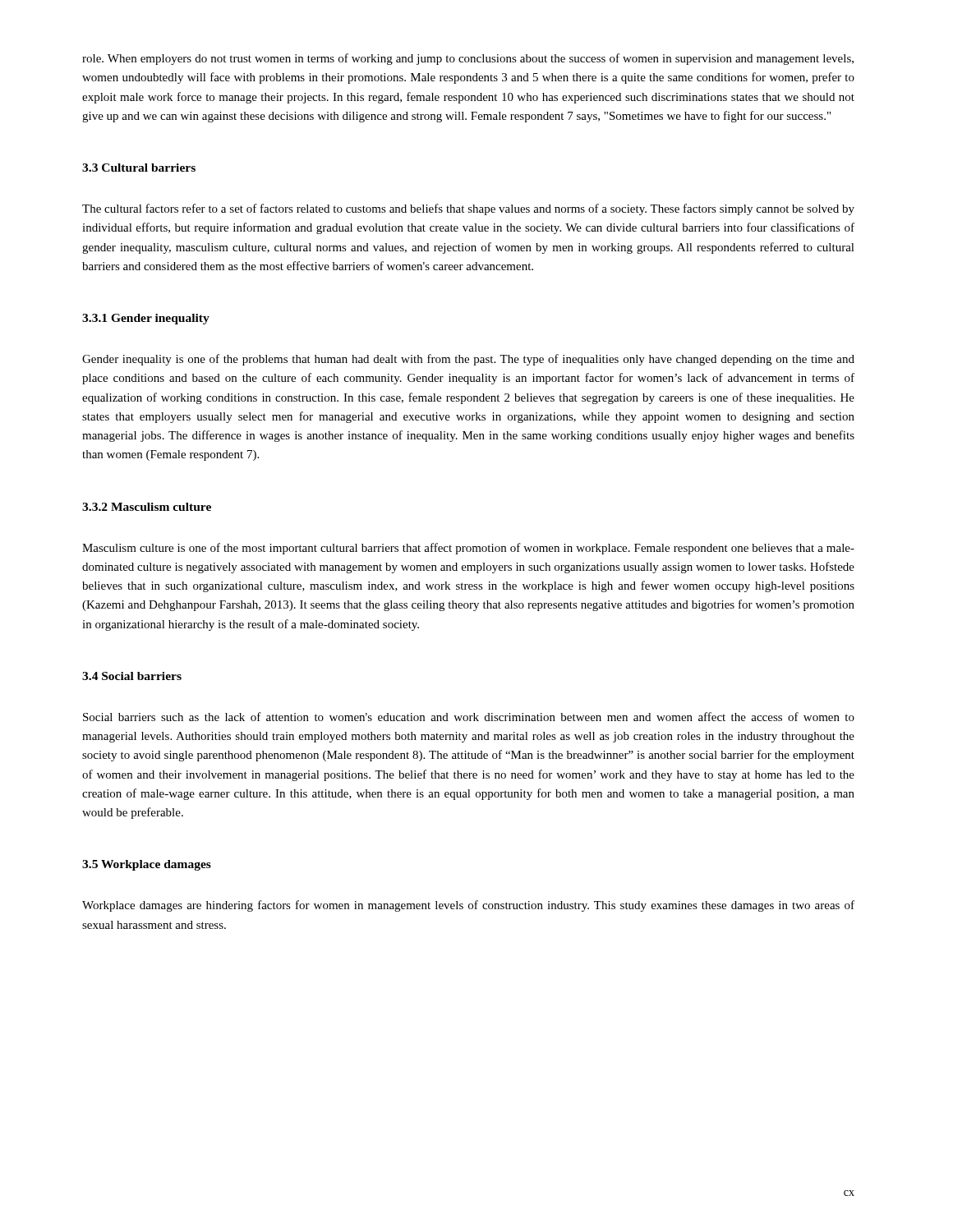Find the text block that says "The cultural factors refer to a set of"
Image resolution: width=953 pixels, height=1232 pixels.
[x=468, y=238]
